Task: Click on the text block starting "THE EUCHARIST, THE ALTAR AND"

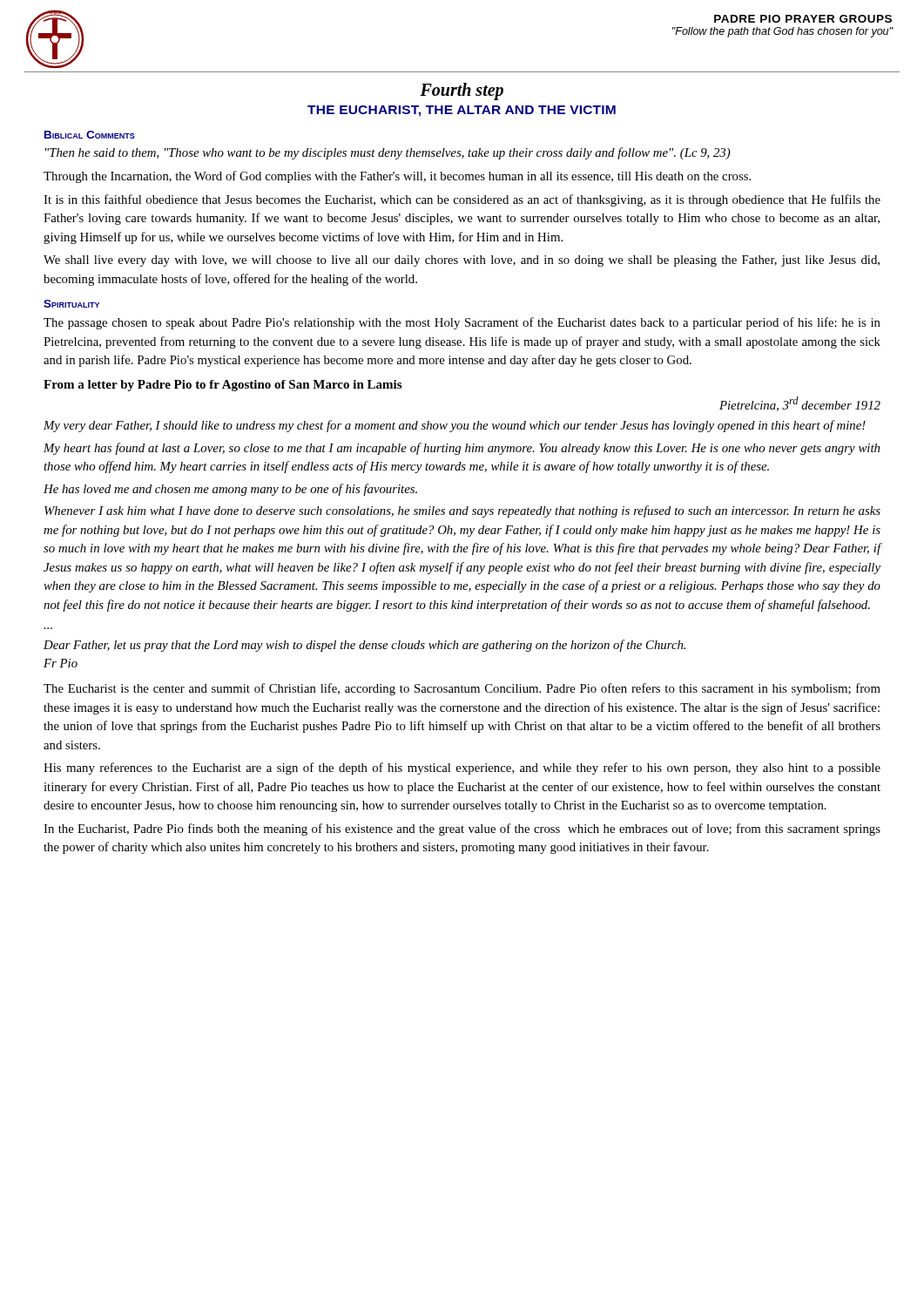Action: (x=462, y=109)
